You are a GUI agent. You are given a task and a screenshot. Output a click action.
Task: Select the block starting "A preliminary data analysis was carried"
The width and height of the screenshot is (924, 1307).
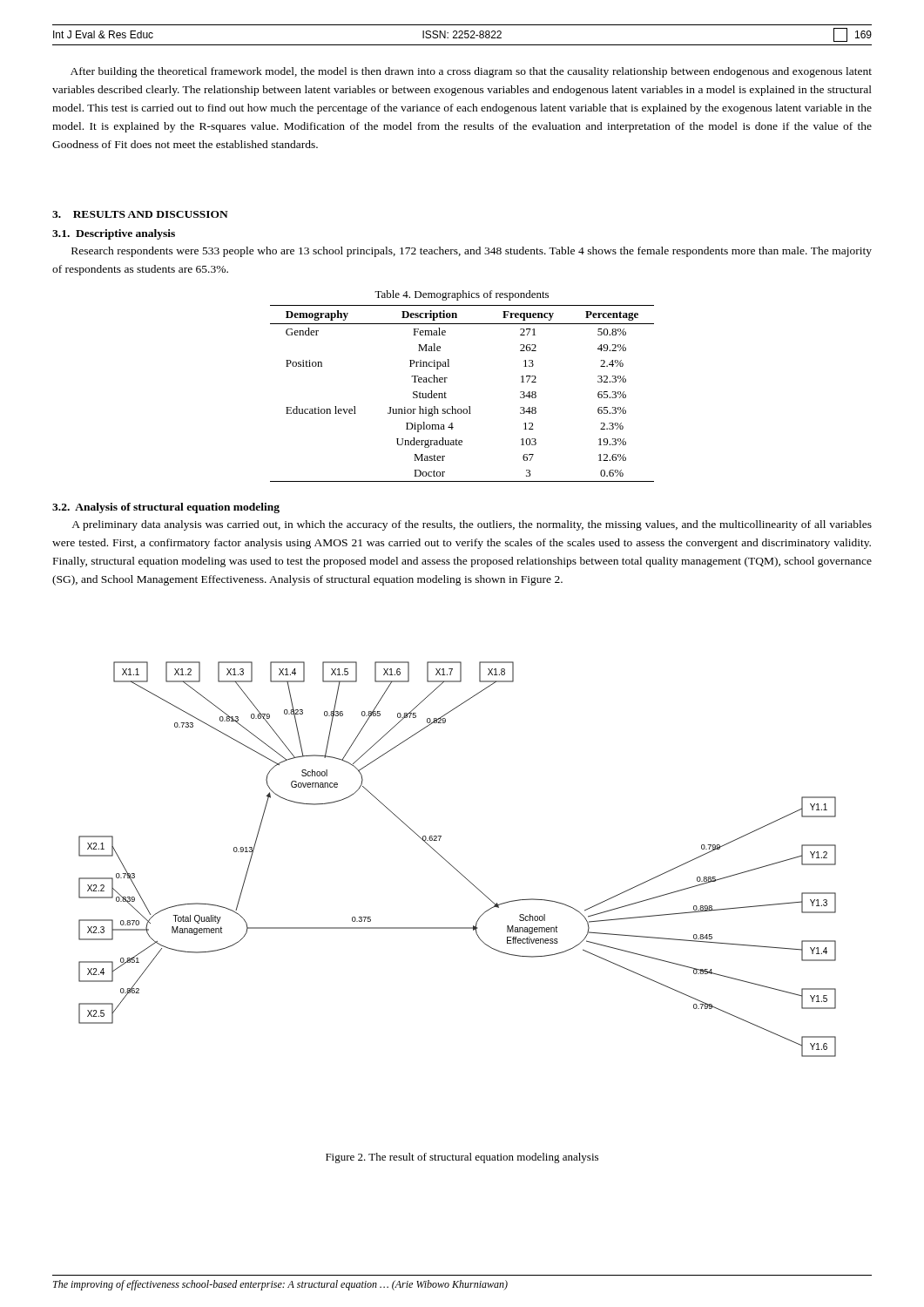pos(462,551)
